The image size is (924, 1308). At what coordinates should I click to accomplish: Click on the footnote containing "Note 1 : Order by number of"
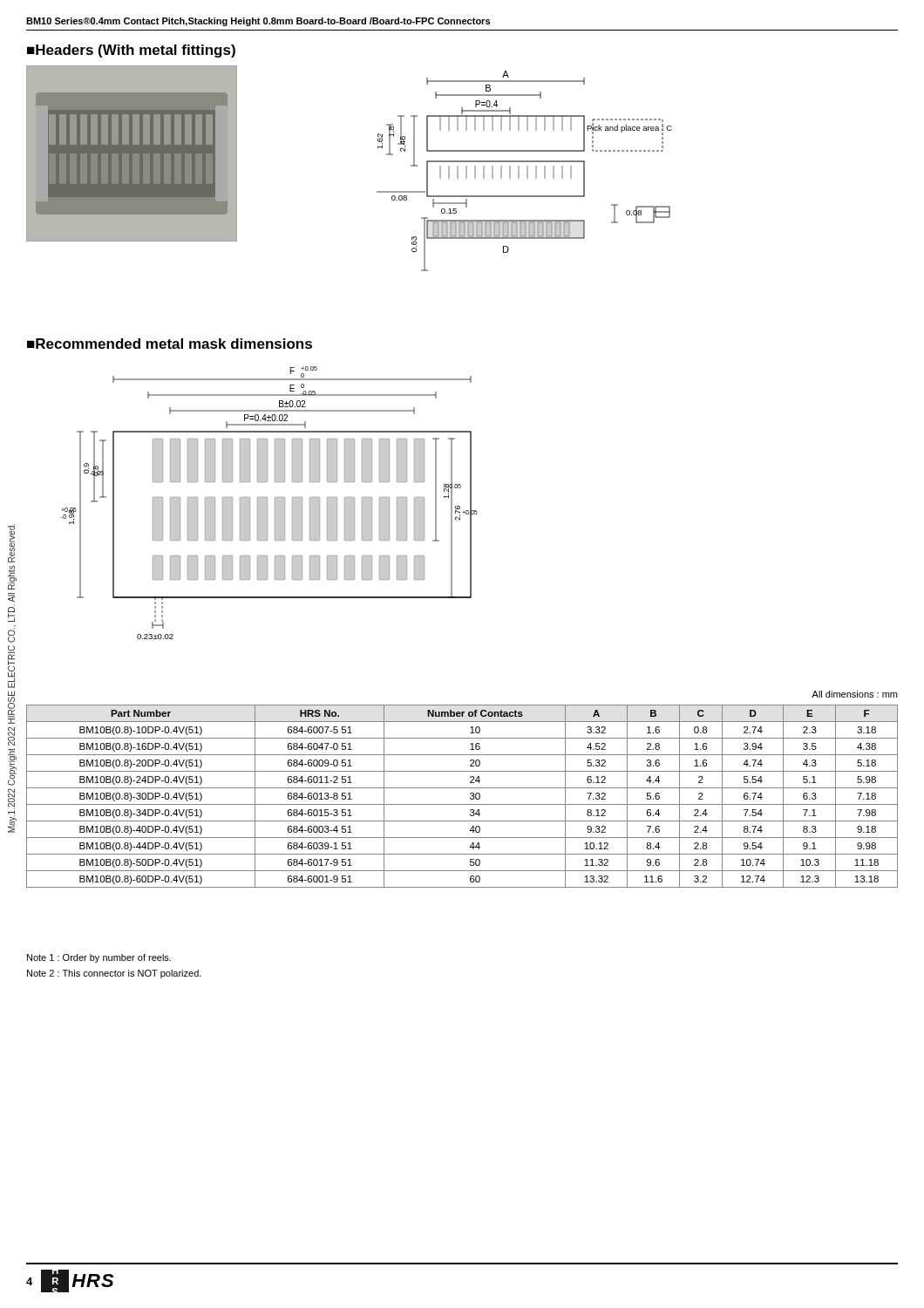pos(114,965)
